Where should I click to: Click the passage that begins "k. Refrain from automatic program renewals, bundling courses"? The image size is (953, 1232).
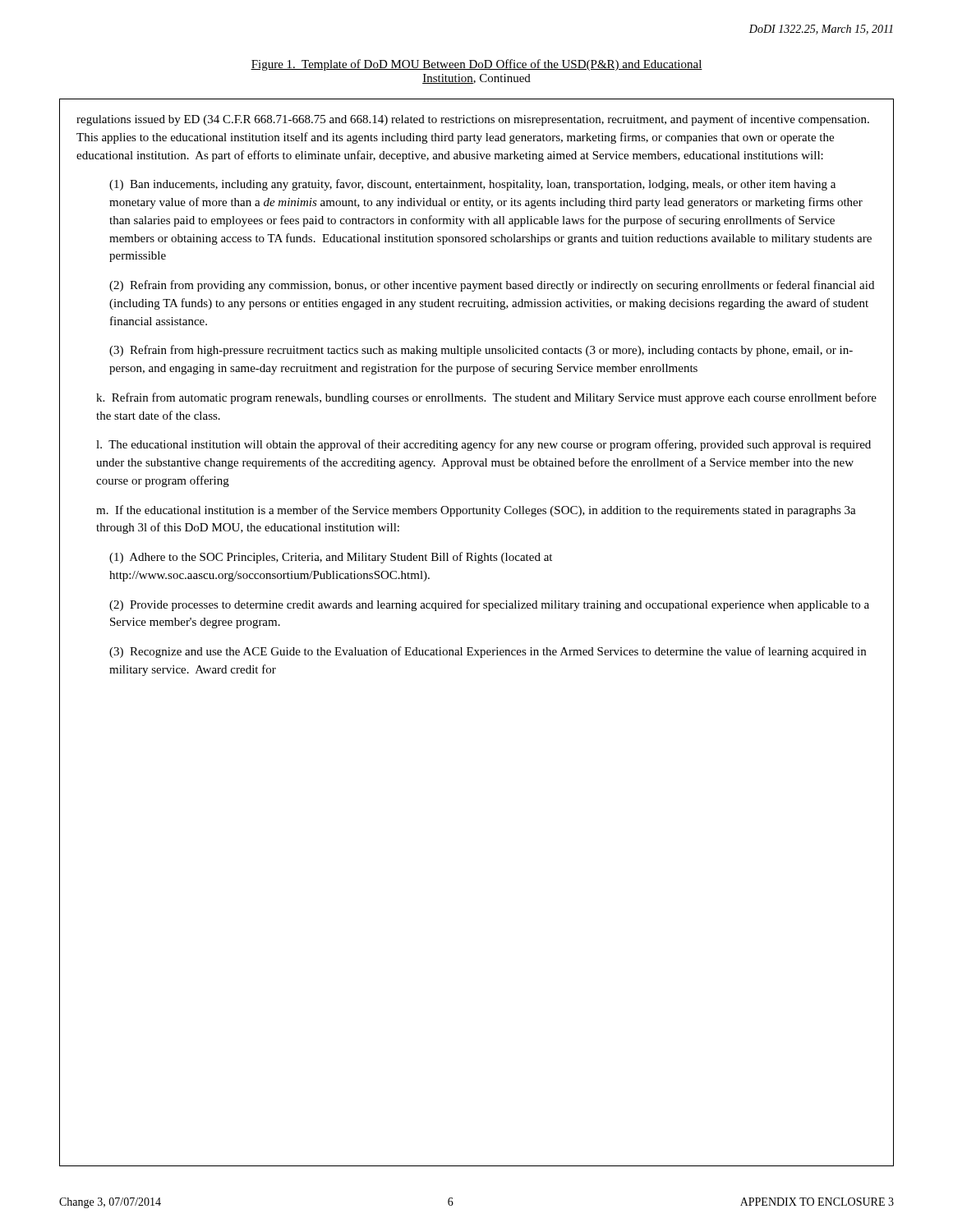pos(486,407)
